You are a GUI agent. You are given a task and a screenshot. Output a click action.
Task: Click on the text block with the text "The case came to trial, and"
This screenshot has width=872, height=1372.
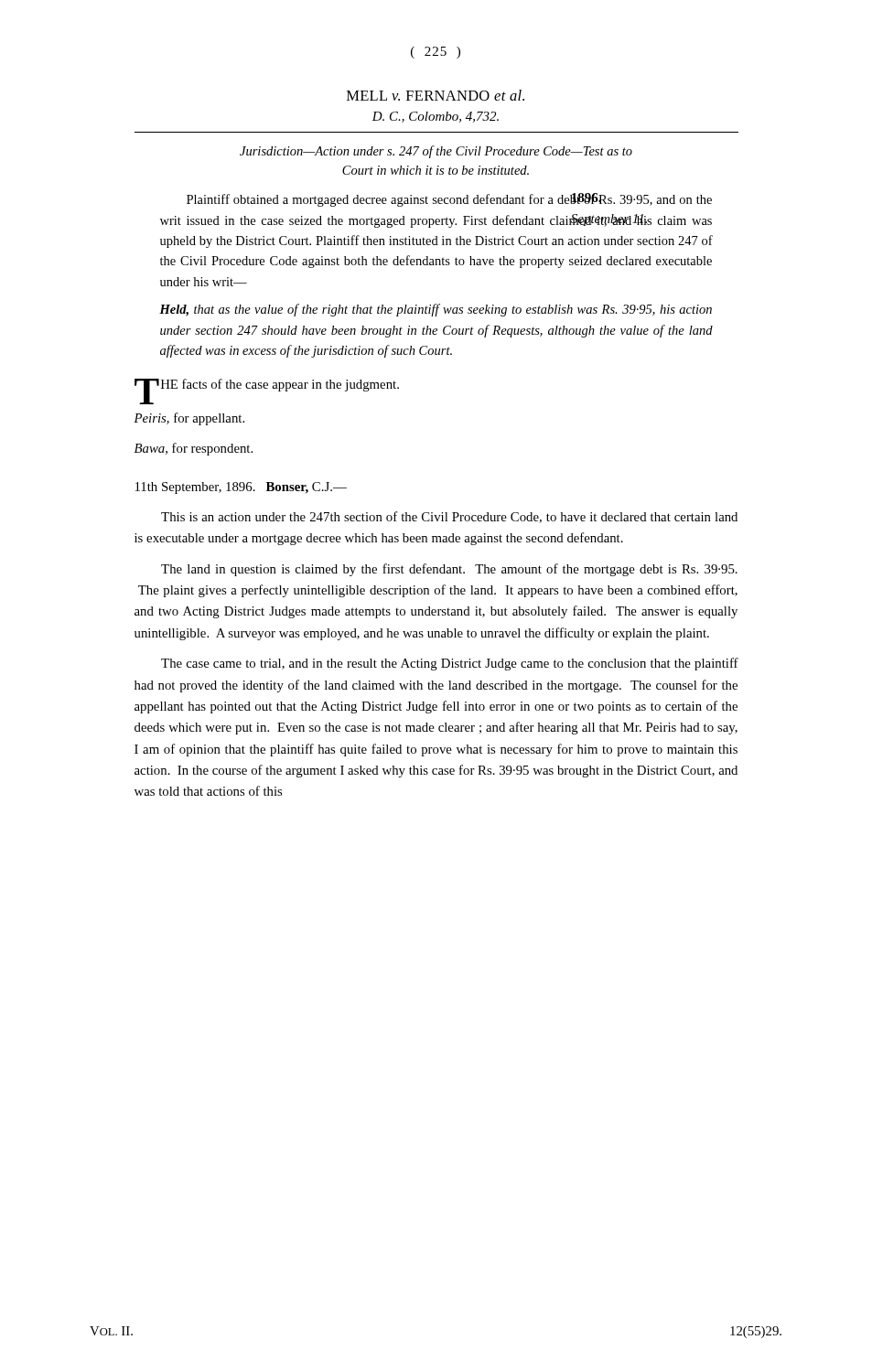coord(436,727)
